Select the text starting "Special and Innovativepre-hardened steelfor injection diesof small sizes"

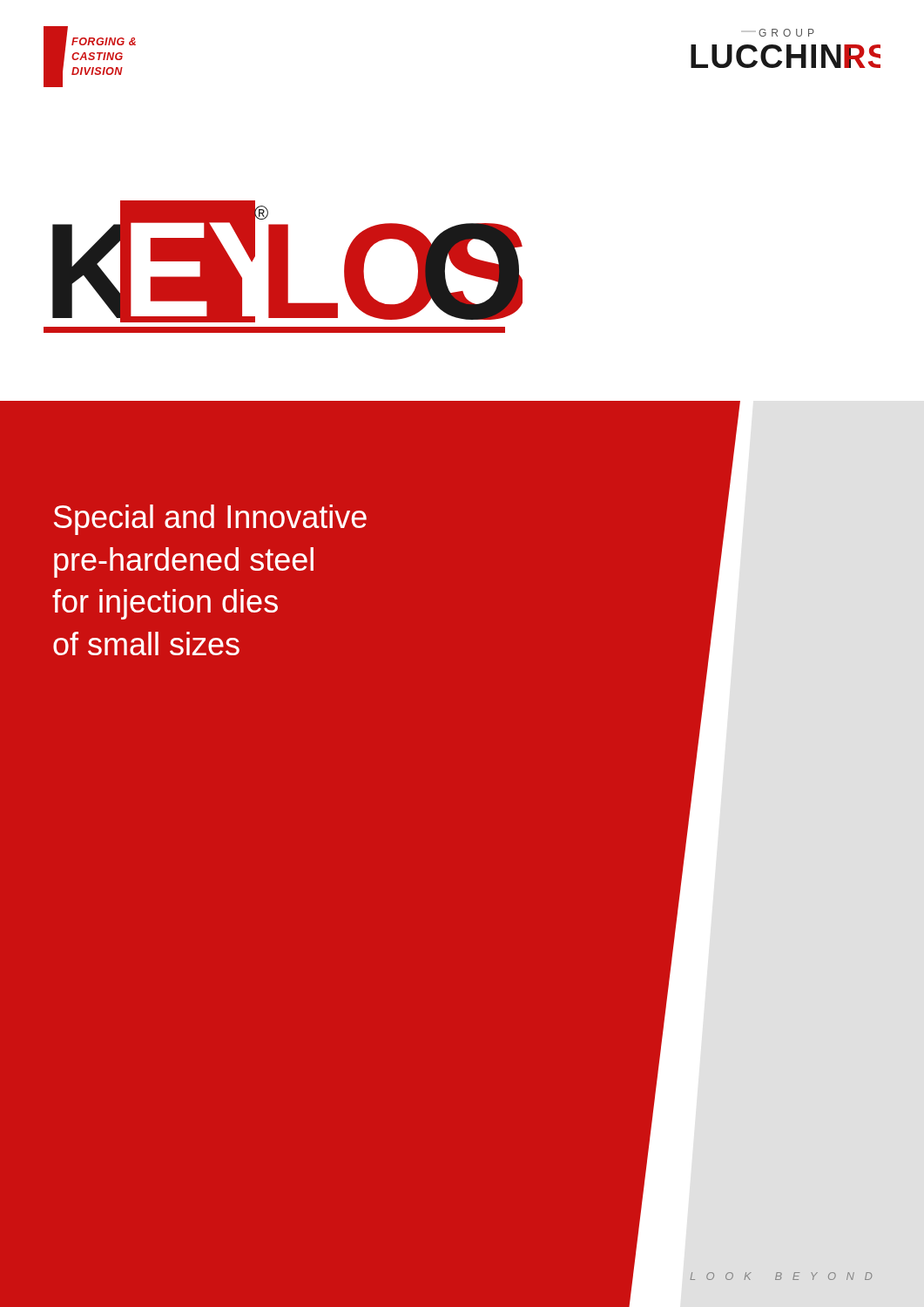[x=314, y=581]
